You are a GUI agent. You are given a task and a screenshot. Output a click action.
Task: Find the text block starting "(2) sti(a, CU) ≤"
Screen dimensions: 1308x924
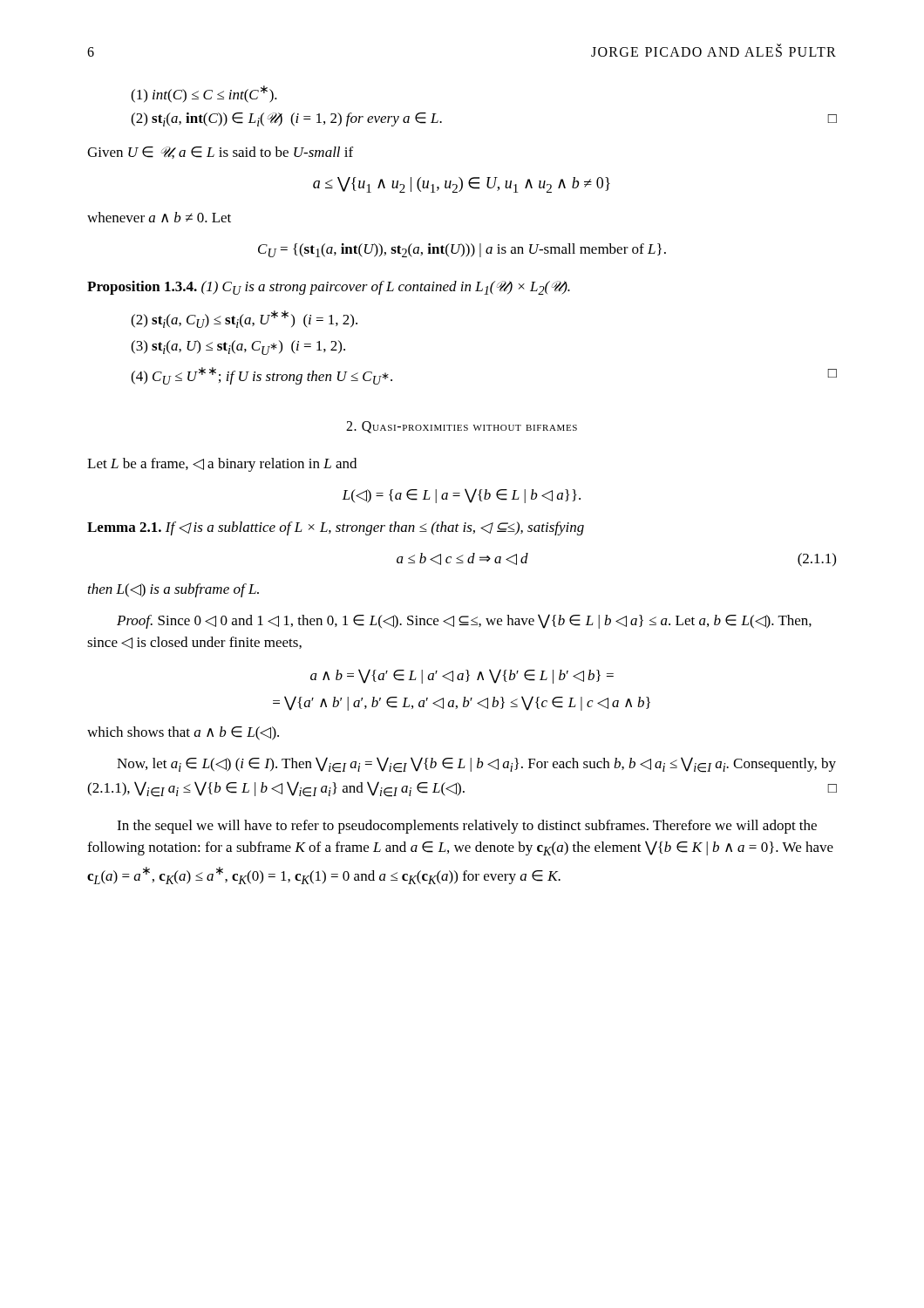(x=245, y=319)
